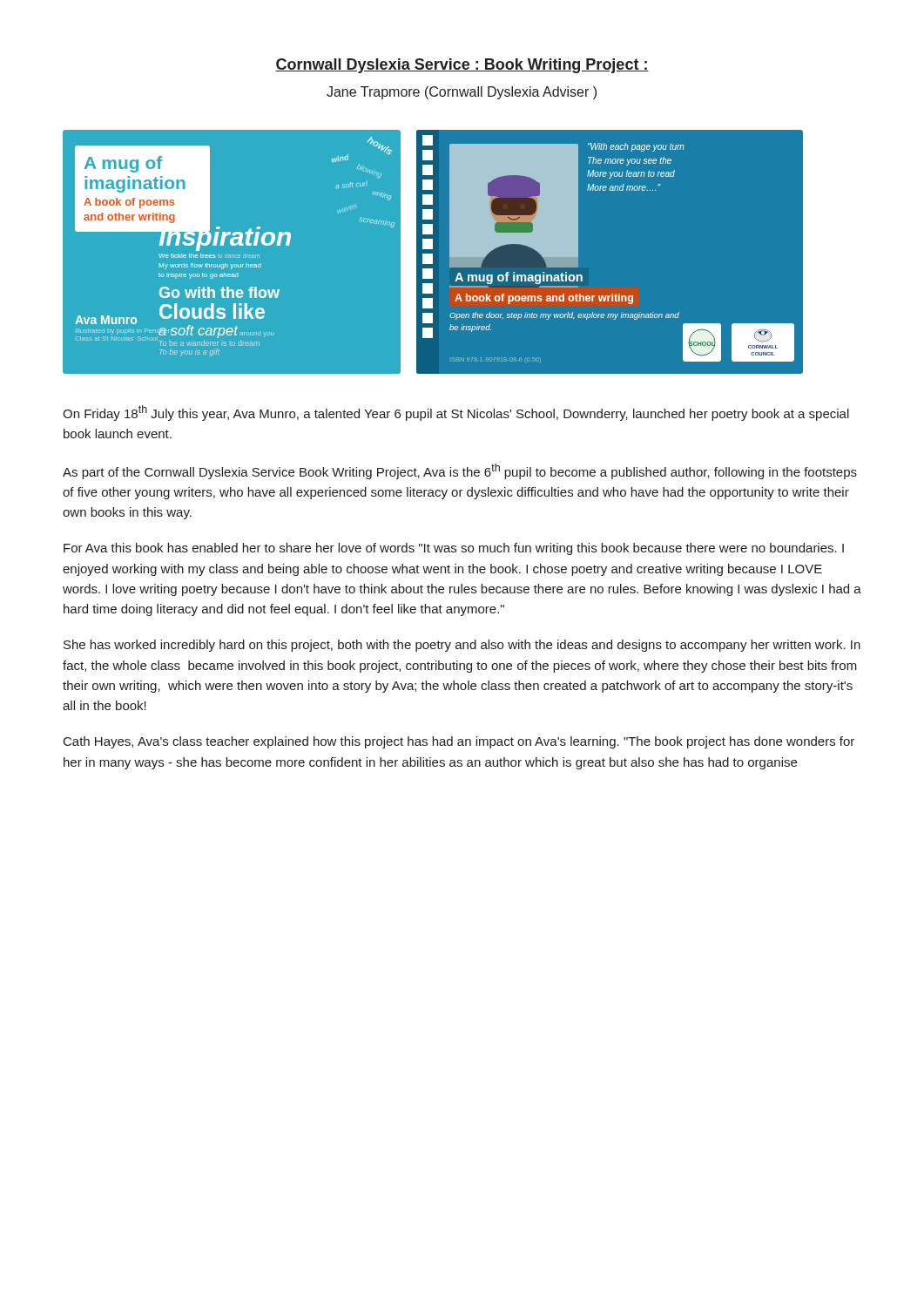
Task: Locate the illustration
Action: (x=462, y=252)
